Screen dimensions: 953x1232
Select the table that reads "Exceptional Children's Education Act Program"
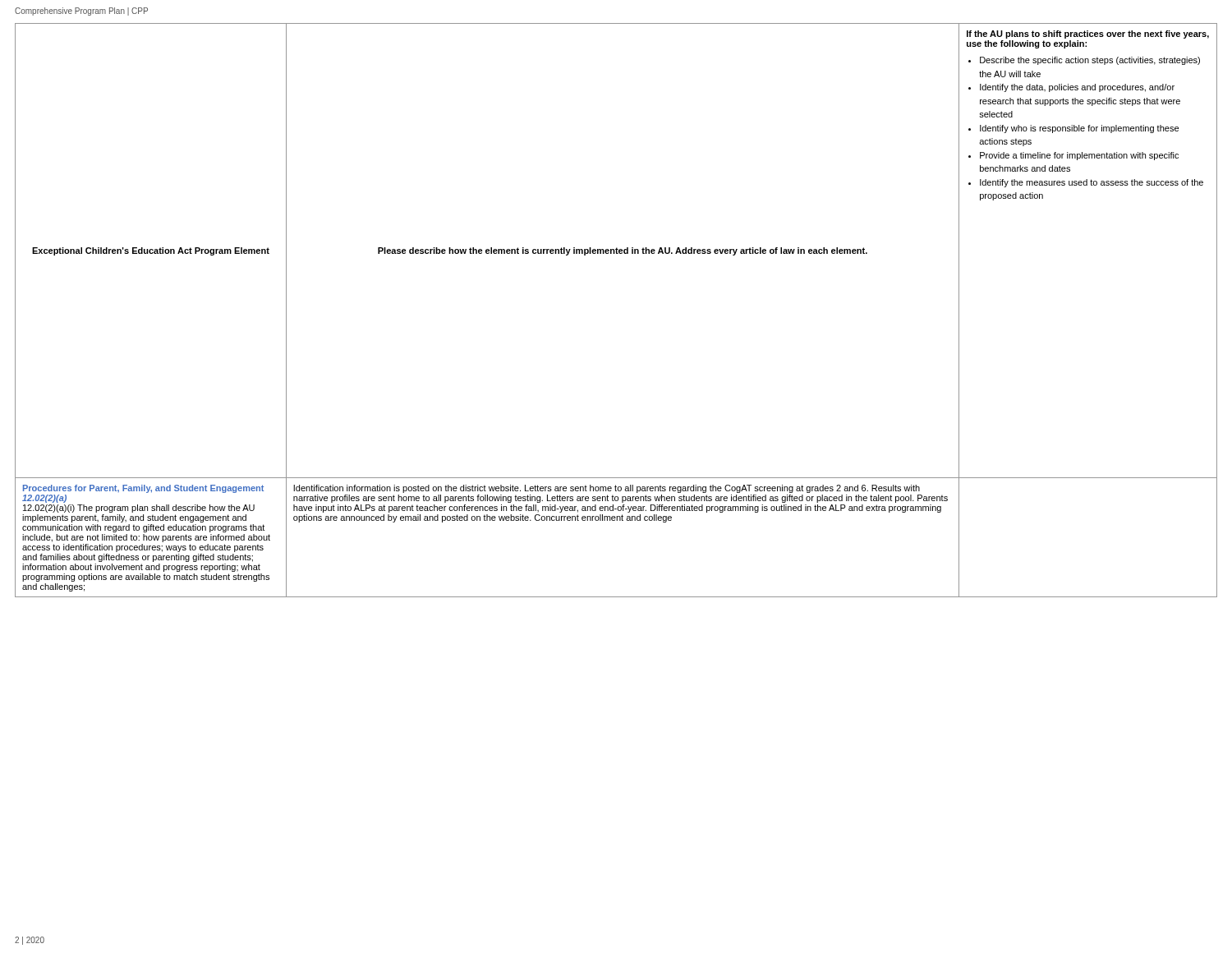coord(616,310)
